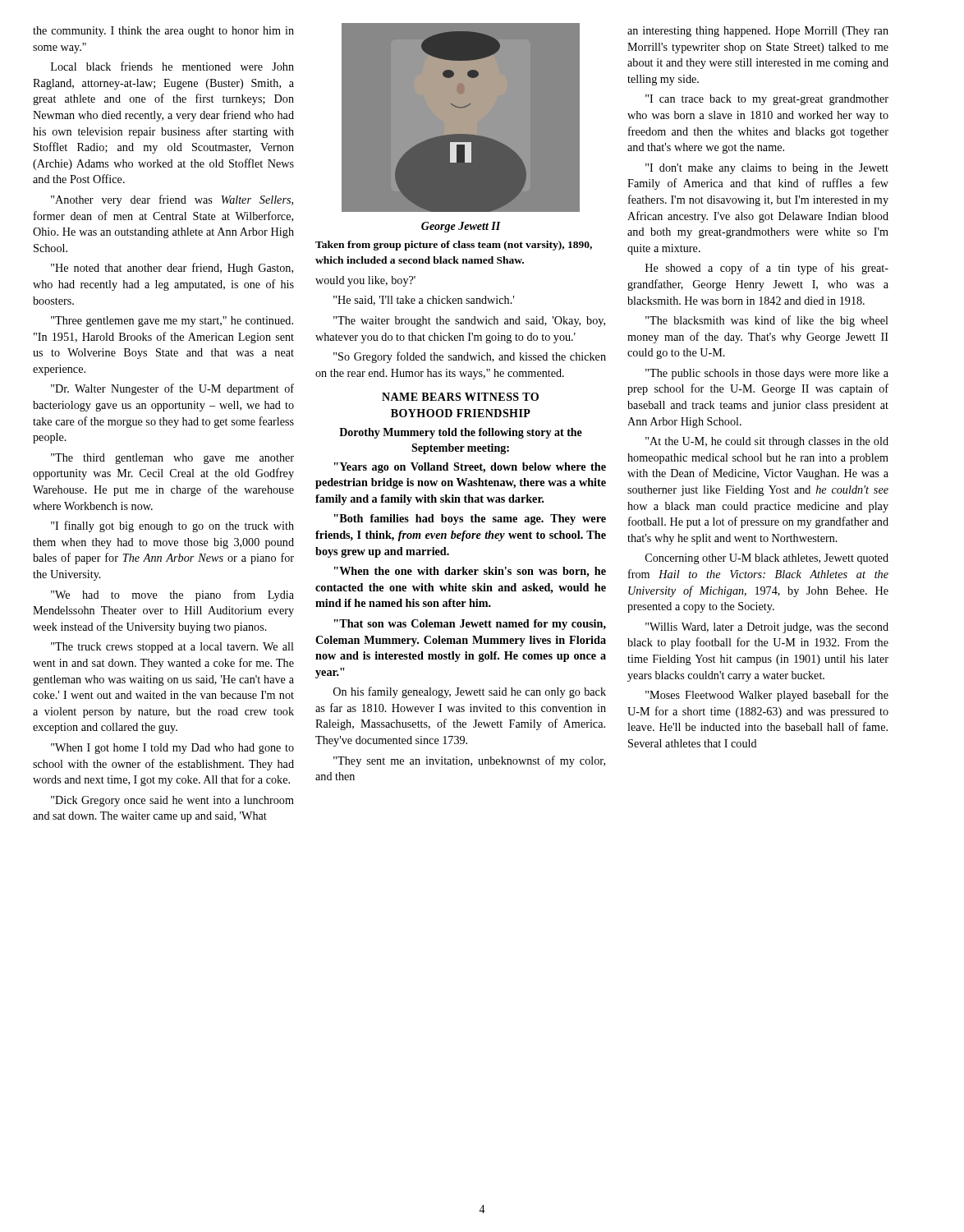
Task: Click the passage that begins "Dorothy Mummery told the"
Action: pos(461,552)
